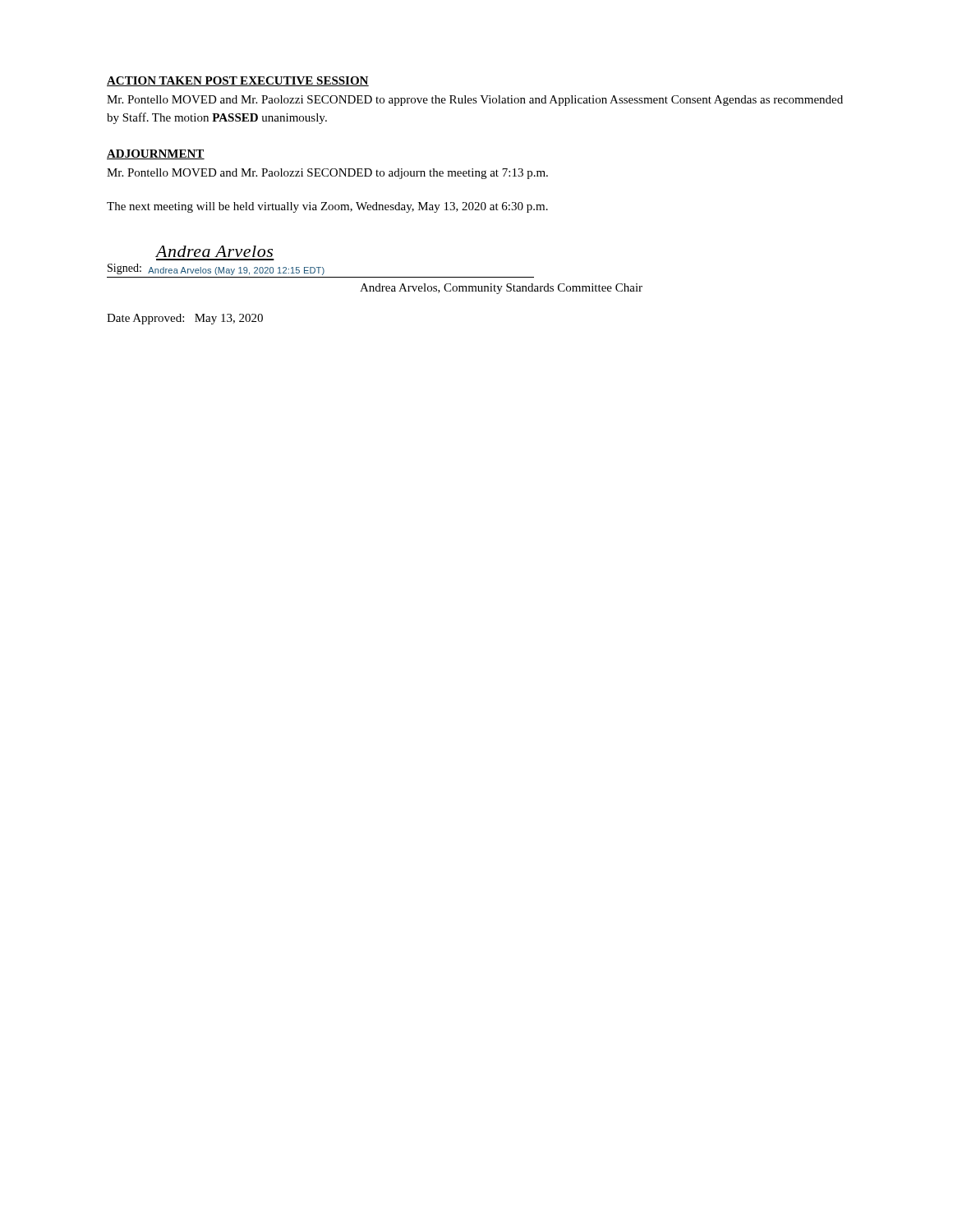Locate the text block that reads "The next meeting will be"
Image resolution: width=953 pixels, height=1232 pixels.
(328, 206)
